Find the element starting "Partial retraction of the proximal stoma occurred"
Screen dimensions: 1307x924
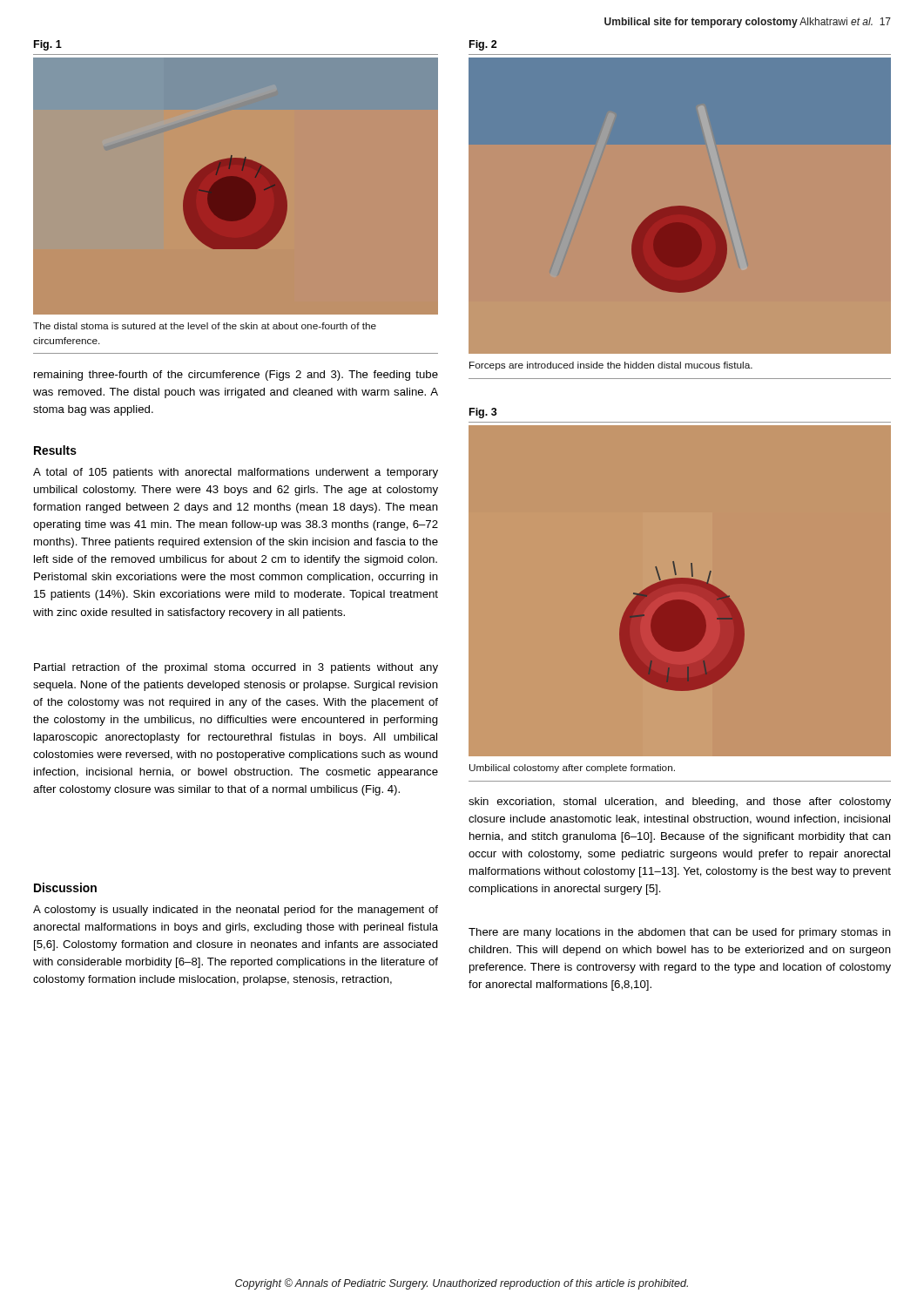point(236,728)
